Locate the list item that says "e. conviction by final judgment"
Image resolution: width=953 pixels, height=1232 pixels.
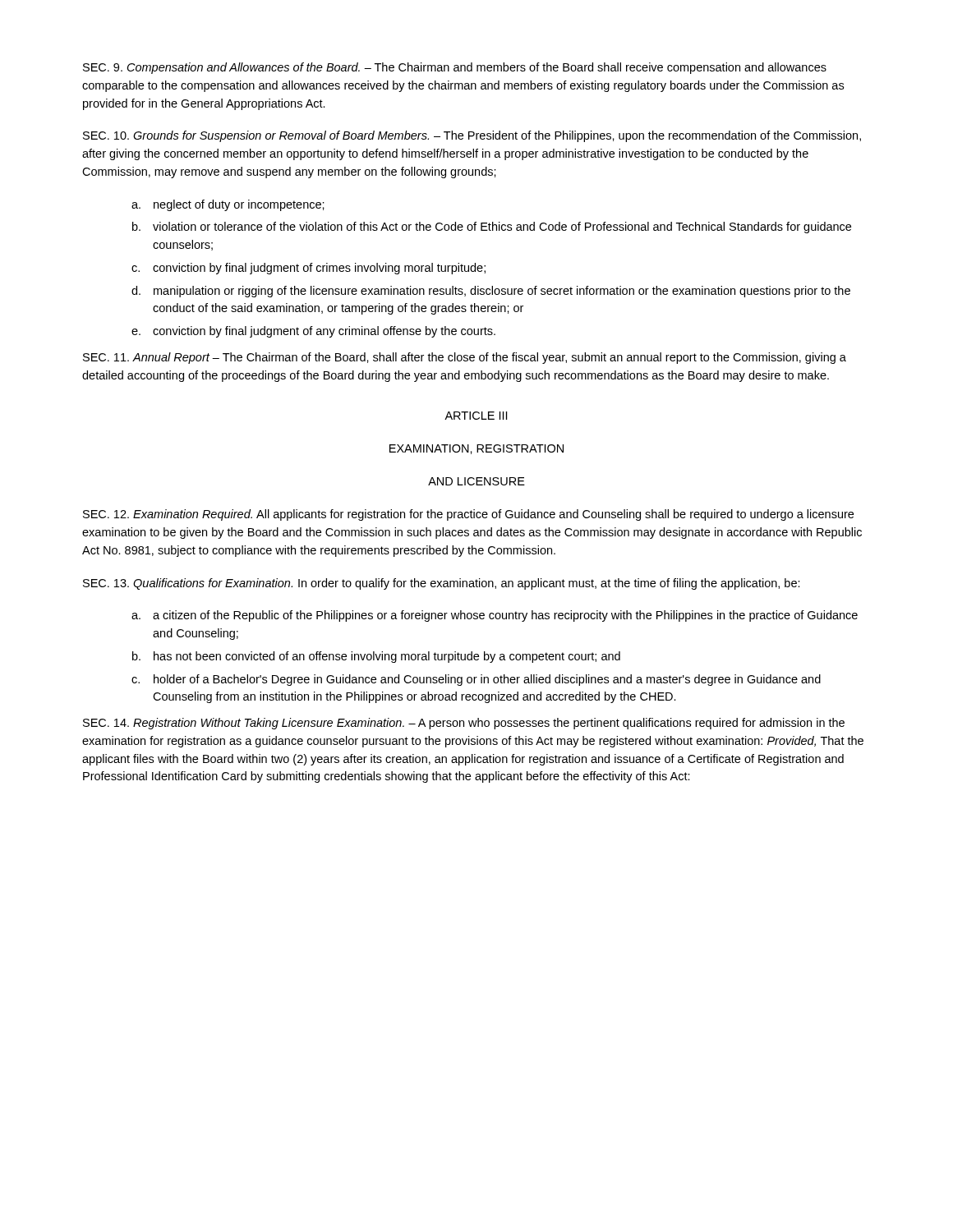[501, 332]
